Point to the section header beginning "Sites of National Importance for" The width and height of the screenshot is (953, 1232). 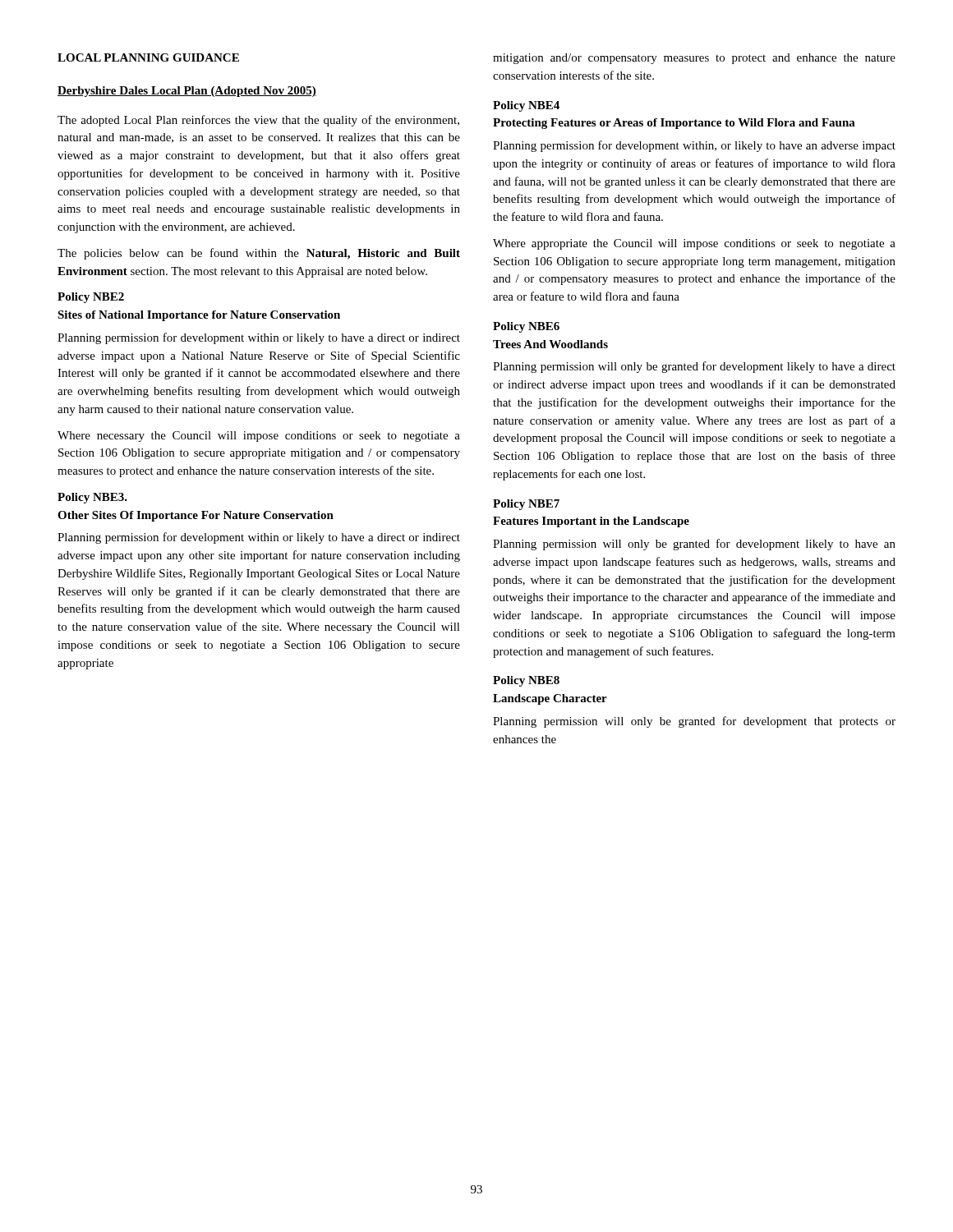click(199, 315)
